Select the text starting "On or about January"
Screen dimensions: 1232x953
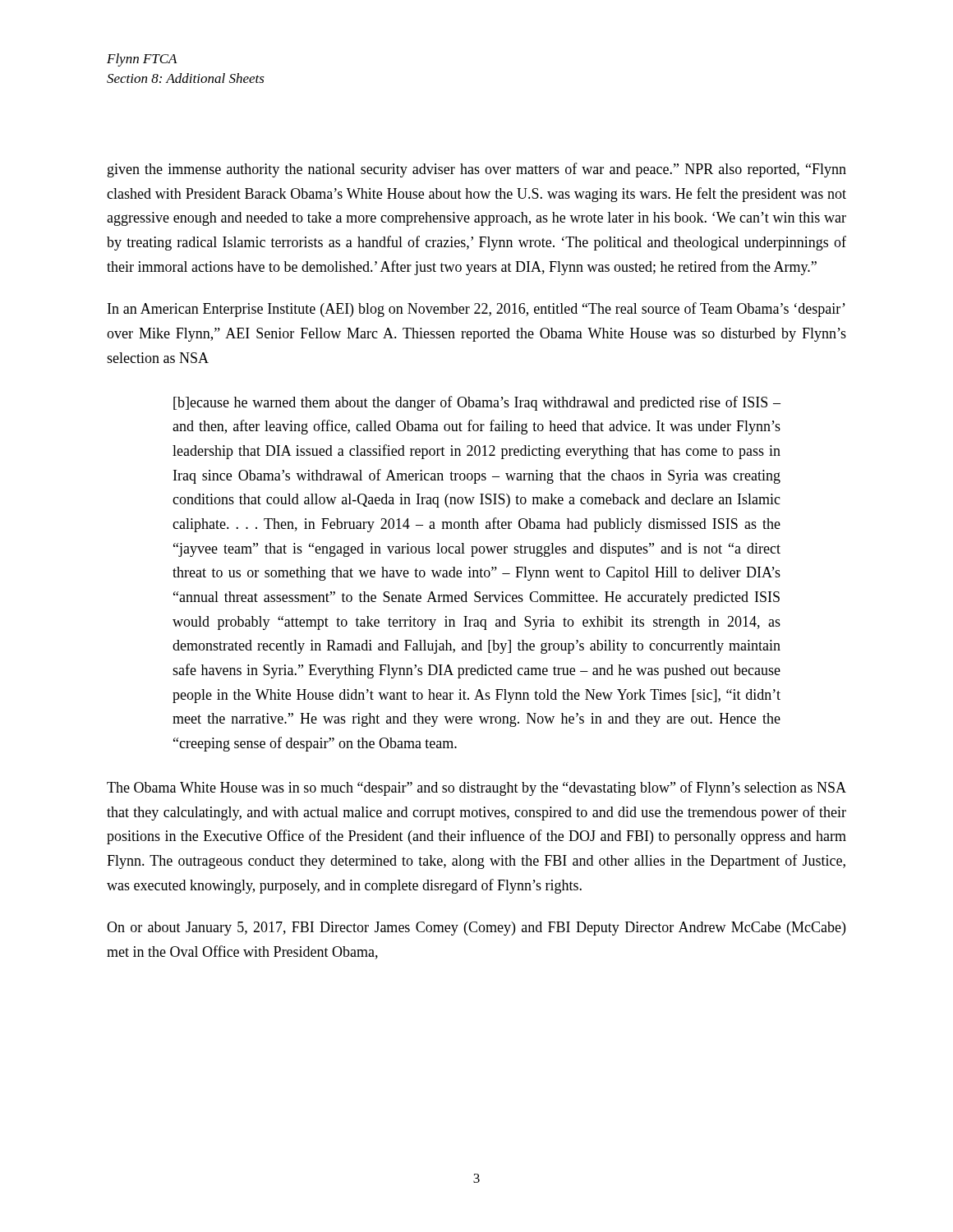(x=476, y=940)
